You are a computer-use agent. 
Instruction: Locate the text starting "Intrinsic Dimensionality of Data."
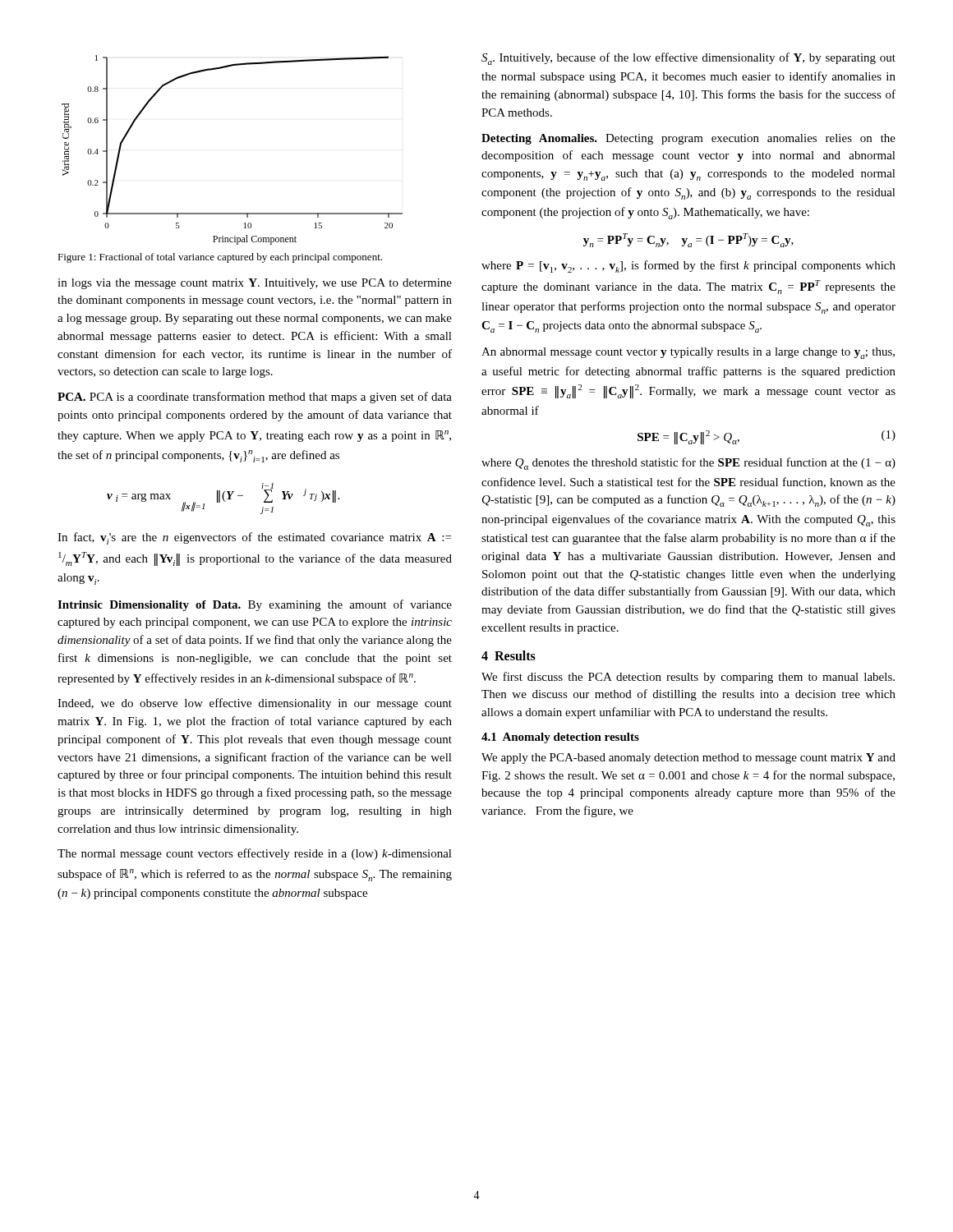pyautogui.click(x=255, y=641)
